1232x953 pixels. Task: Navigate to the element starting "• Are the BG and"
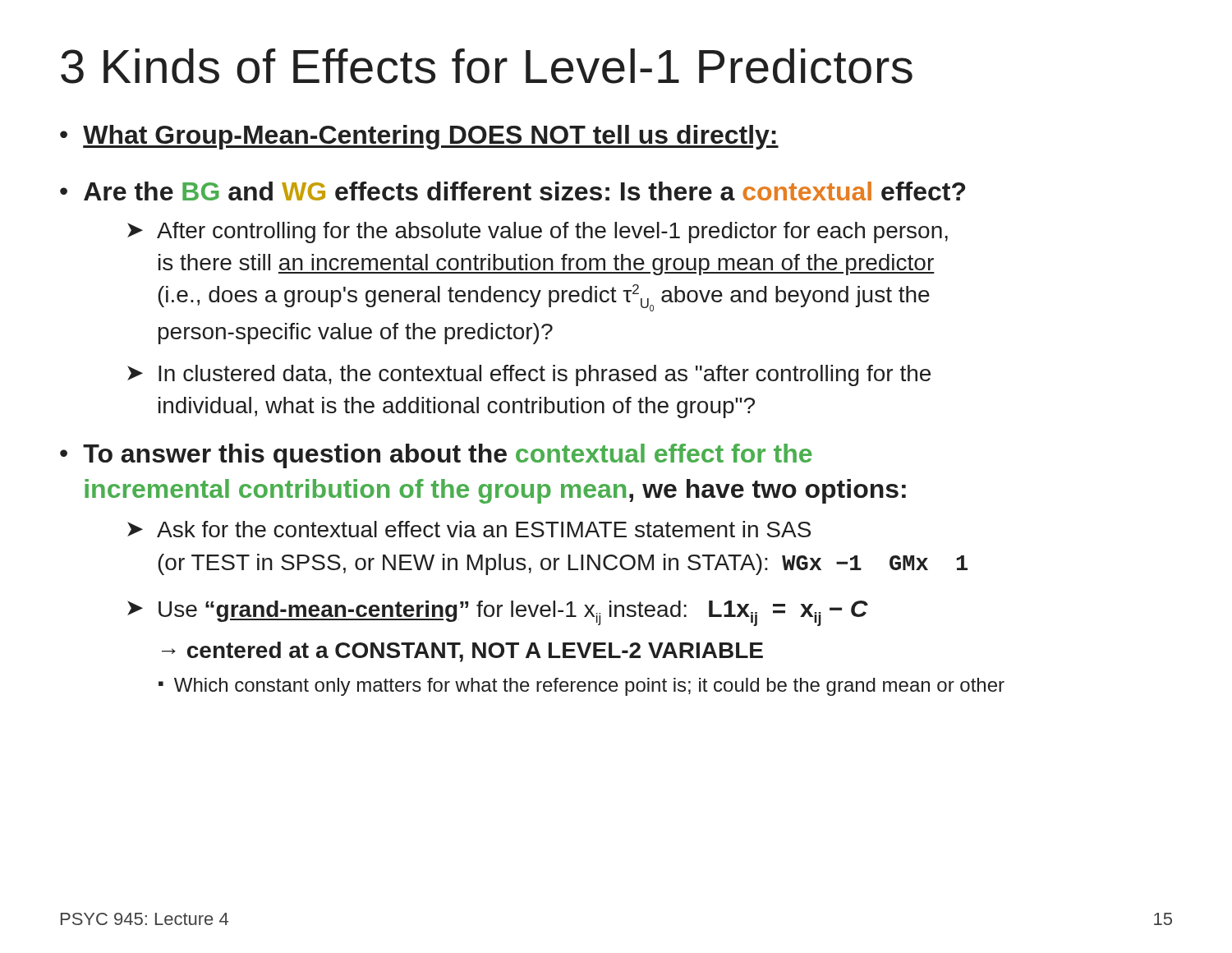(x=513, y=192)
